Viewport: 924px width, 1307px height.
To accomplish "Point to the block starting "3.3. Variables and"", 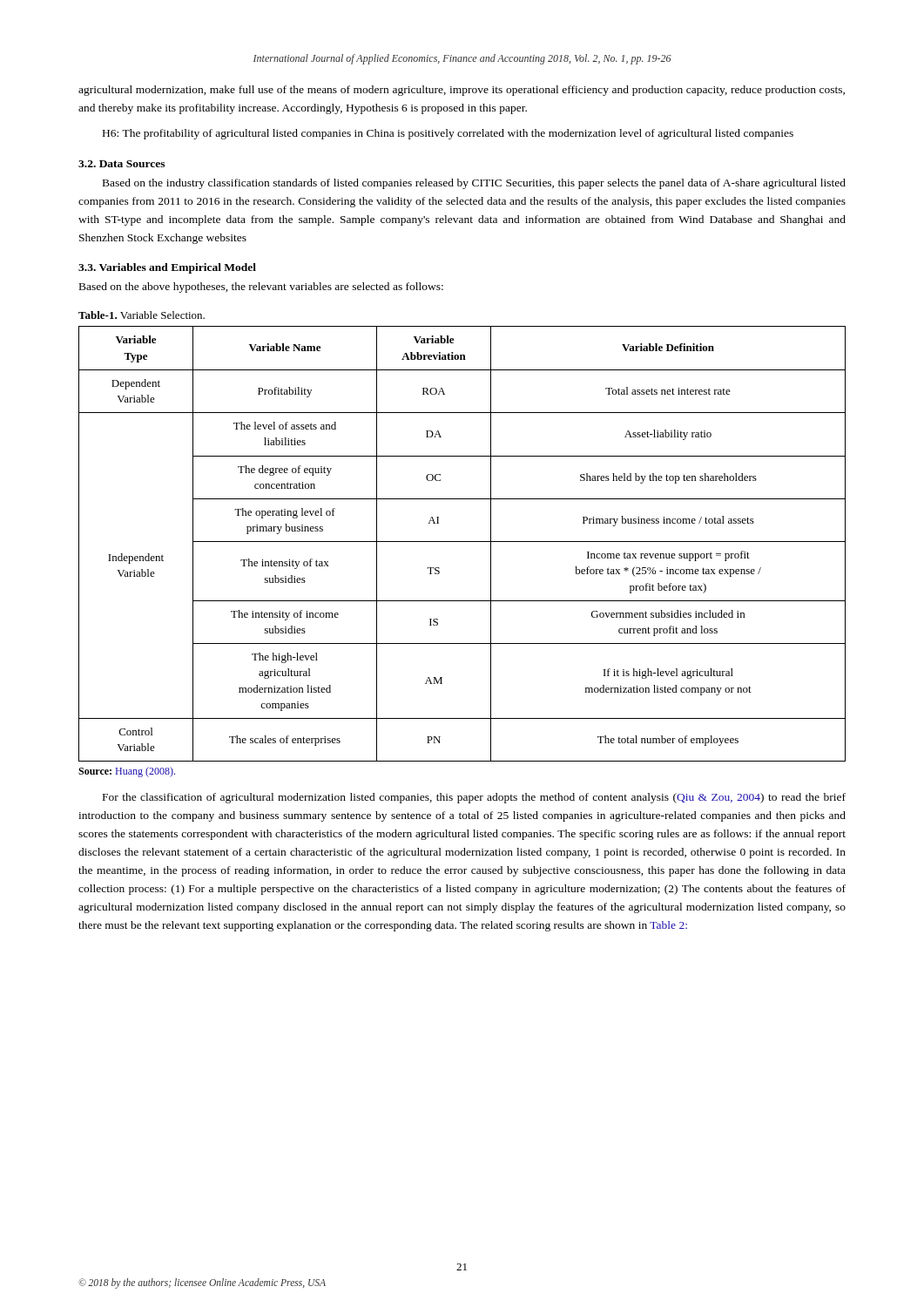I will pyautogui.click(x=167, y=267).
